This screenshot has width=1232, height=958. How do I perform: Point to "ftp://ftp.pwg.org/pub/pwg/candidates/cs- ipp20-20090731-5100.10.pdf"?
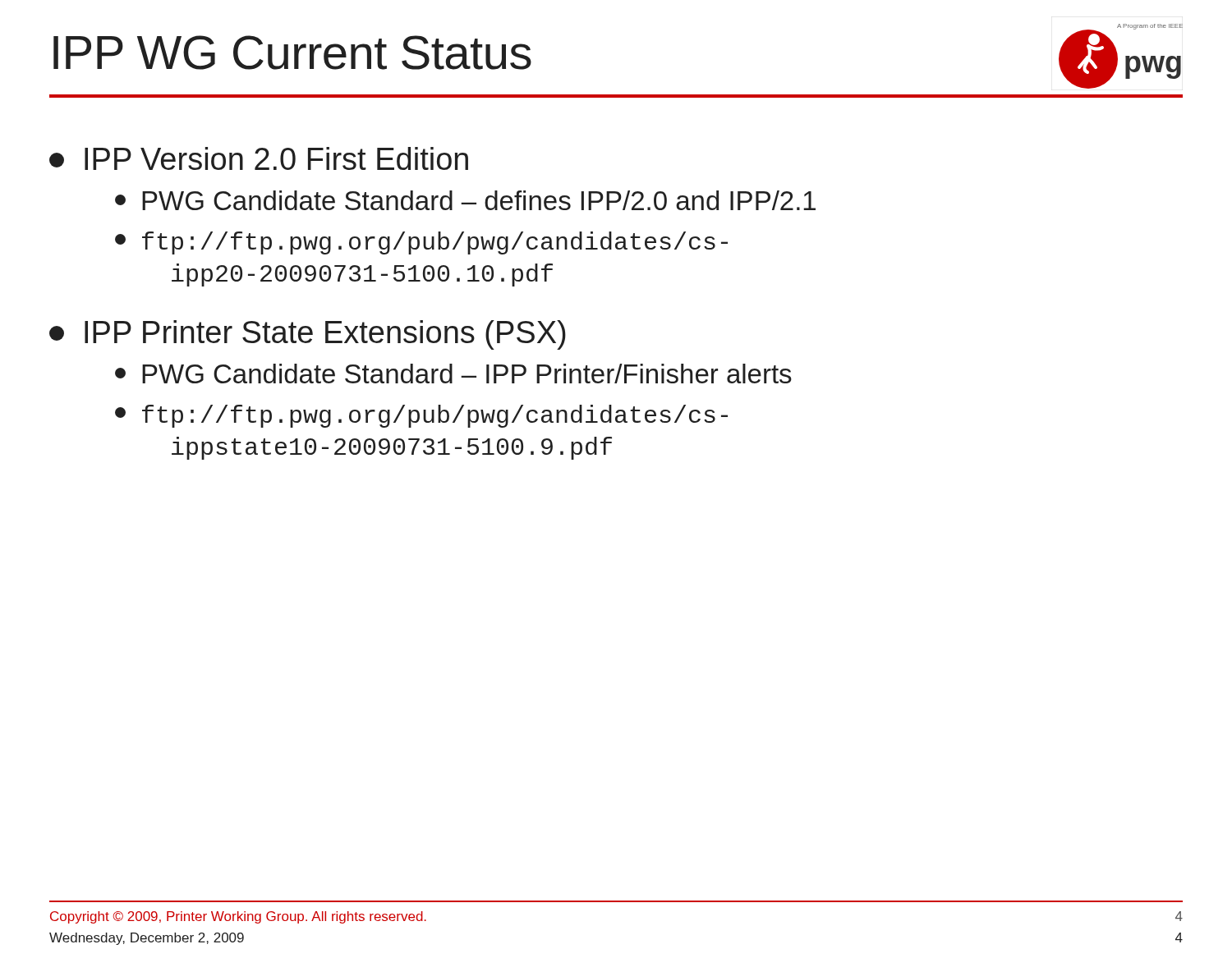pyautogui.click(x=423, y=257)
